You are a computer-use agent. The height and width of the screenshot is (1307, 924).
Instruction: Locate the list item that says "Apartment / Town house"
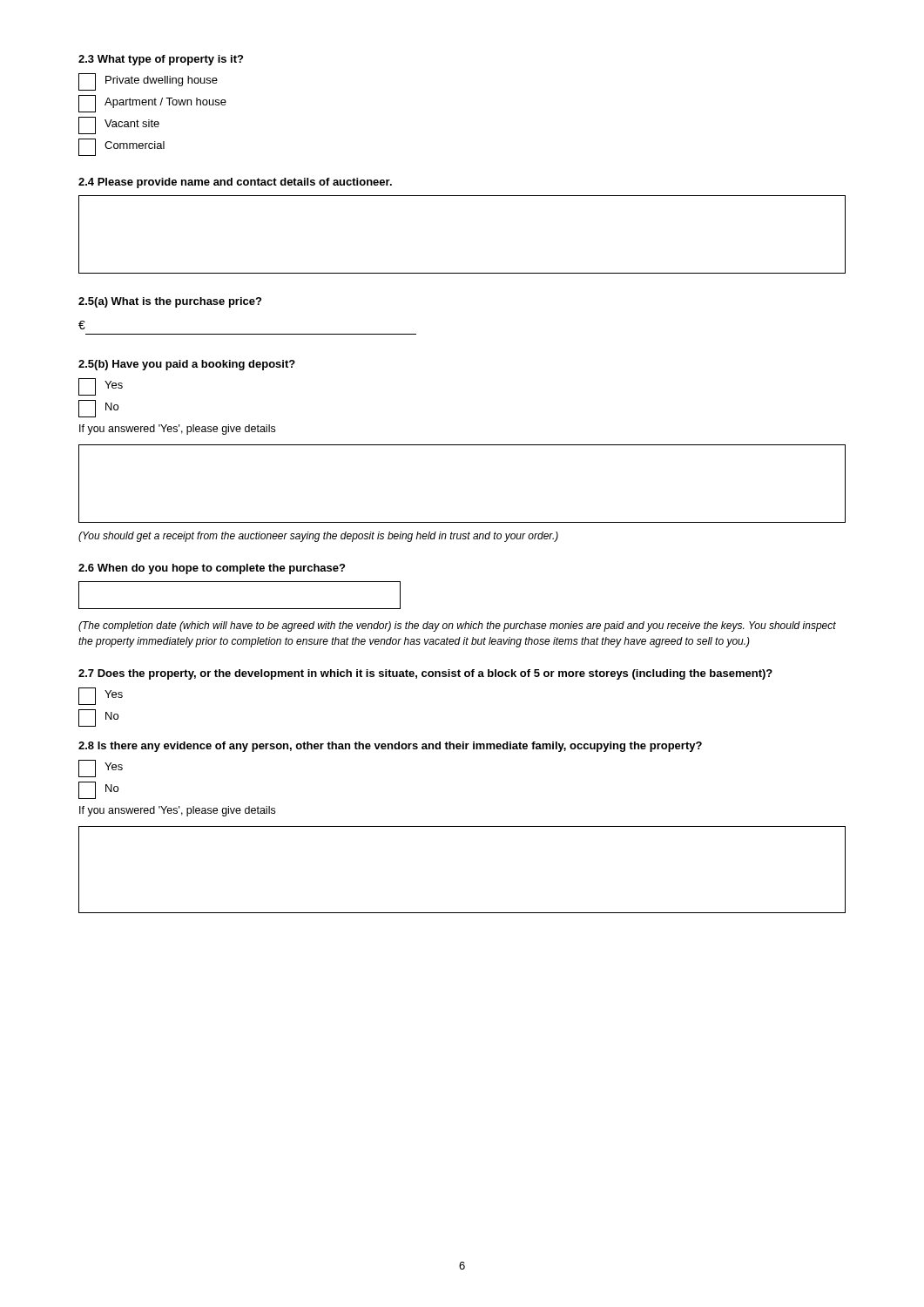(152, 103)
